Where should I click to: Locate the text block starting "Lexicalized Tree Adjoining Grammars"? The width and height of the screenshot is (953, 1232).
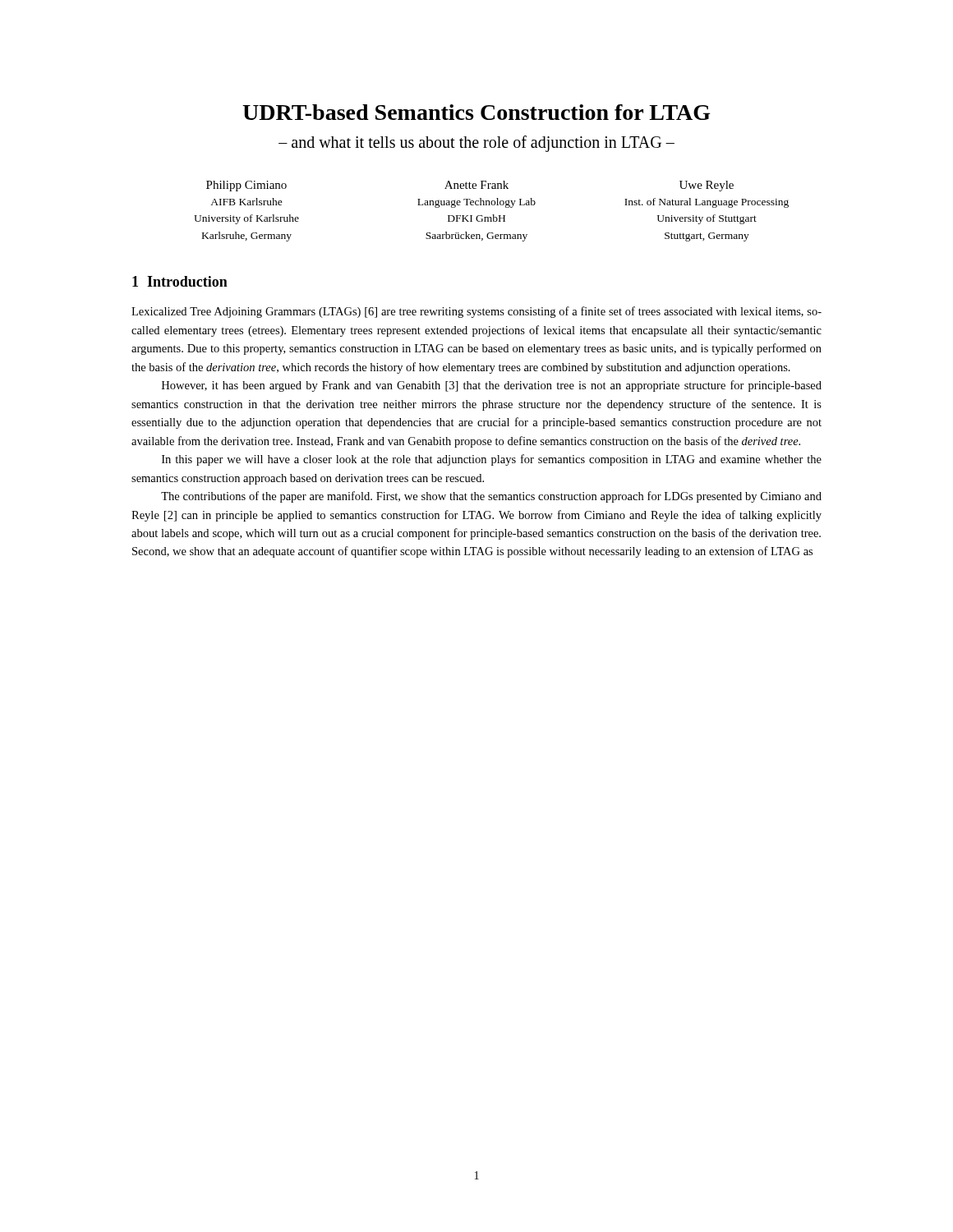pyautogui.click(x=476, y=432)
